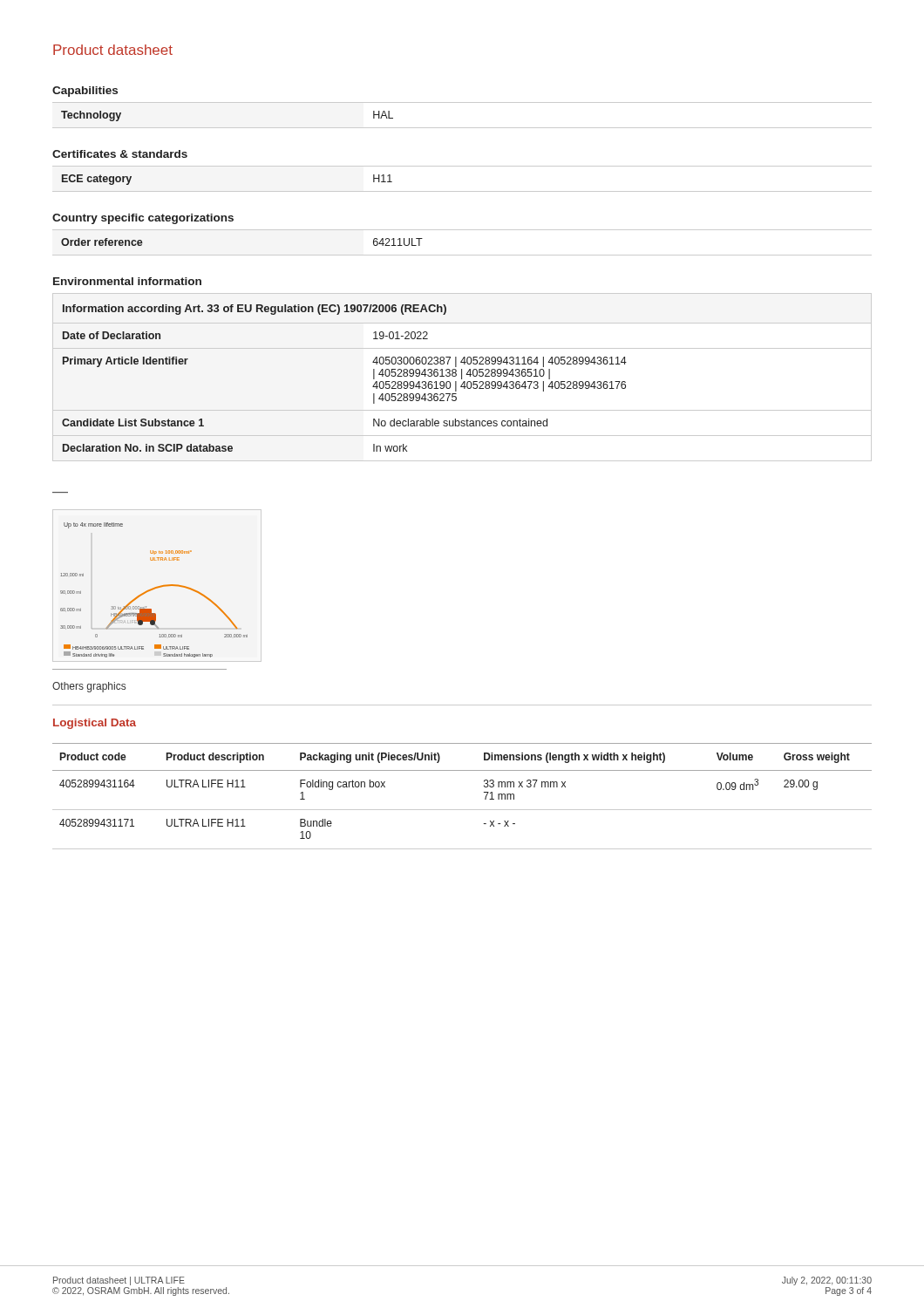This screenshot has width=924, height=1308.
Task: Locate the table with the text "Technology"
Action: [462, 115]
